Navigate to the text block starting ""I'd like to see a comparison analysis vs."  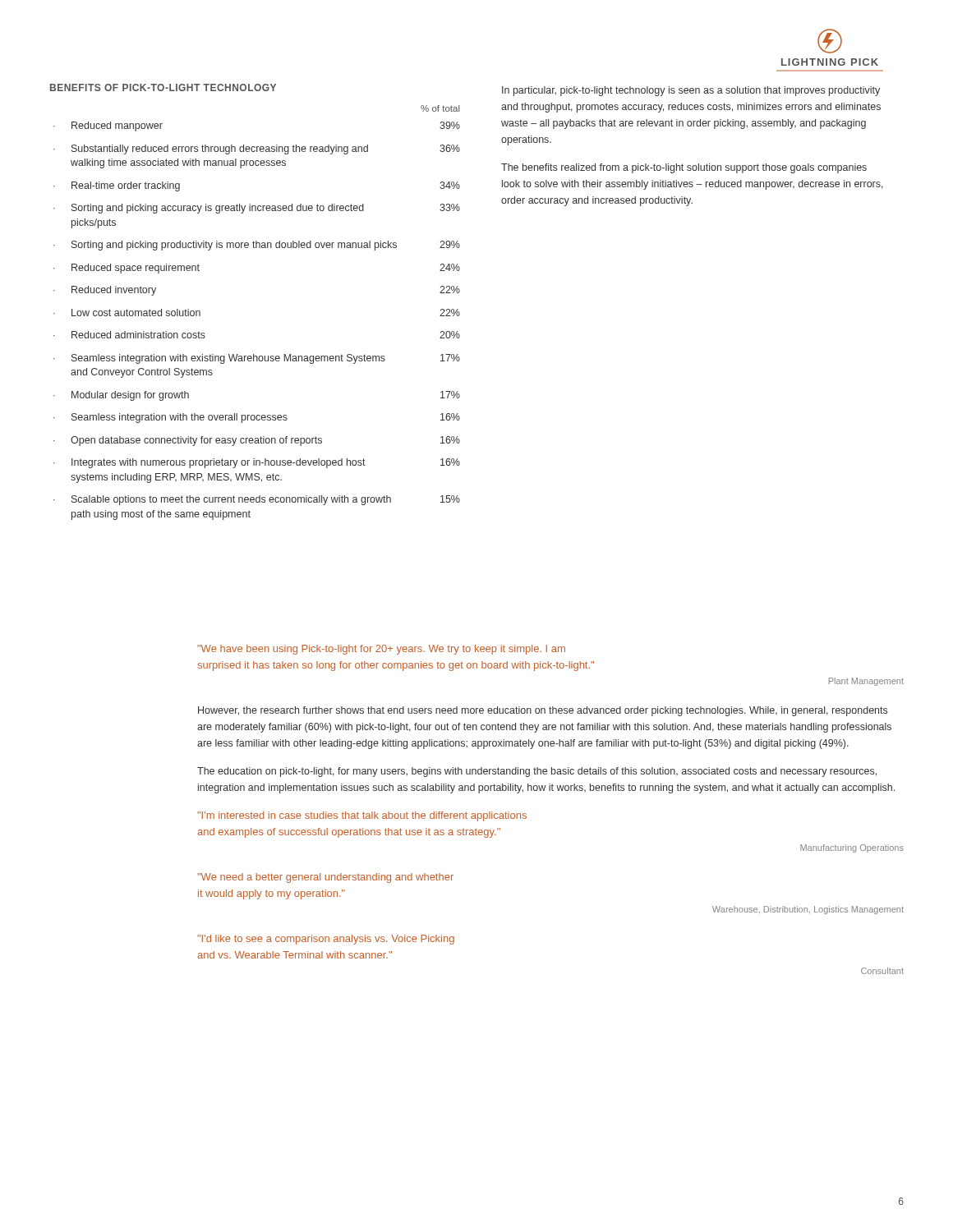click(326, 946)
